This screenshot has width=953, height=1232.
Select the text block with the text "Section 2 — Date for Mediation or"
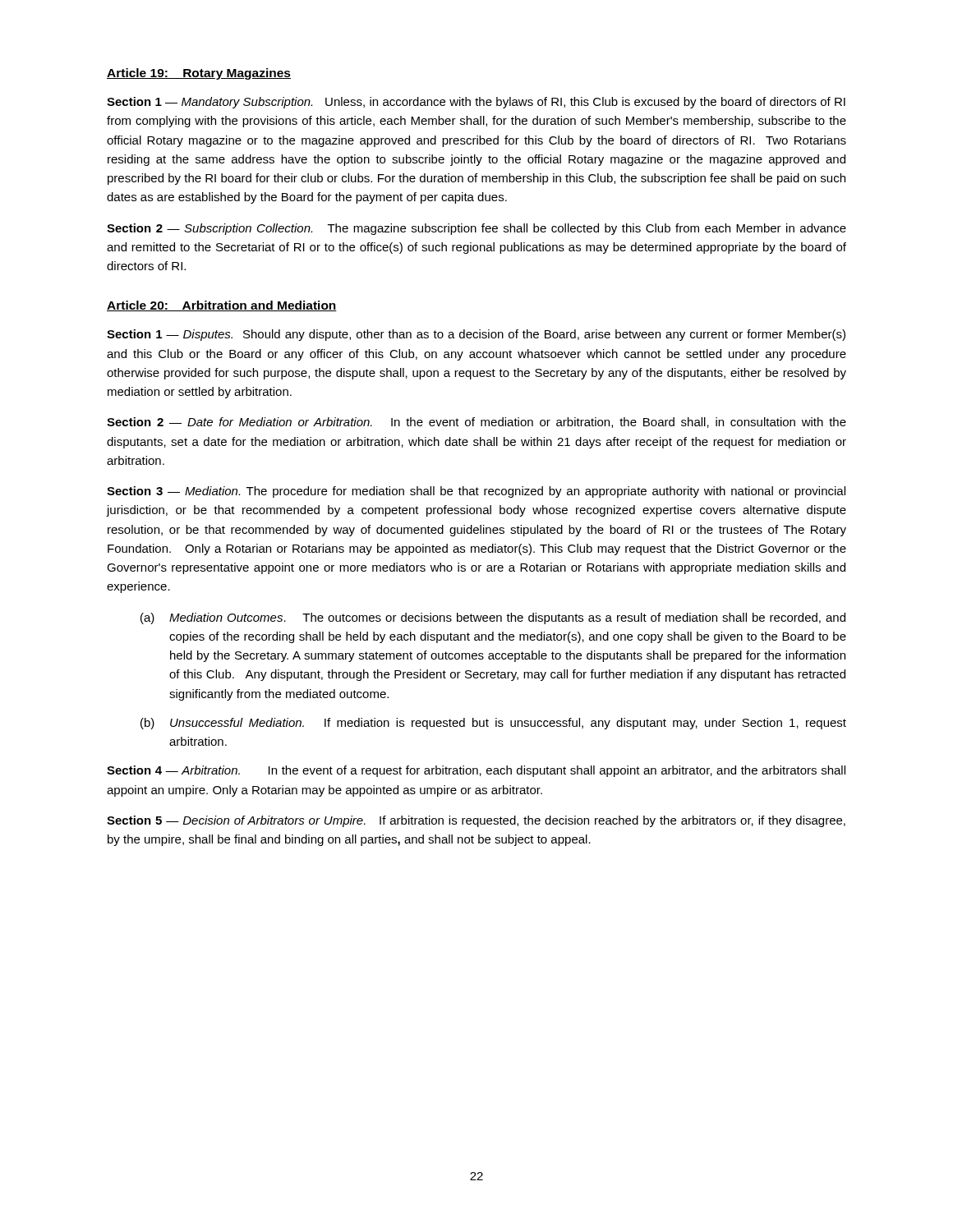point(476,441)
